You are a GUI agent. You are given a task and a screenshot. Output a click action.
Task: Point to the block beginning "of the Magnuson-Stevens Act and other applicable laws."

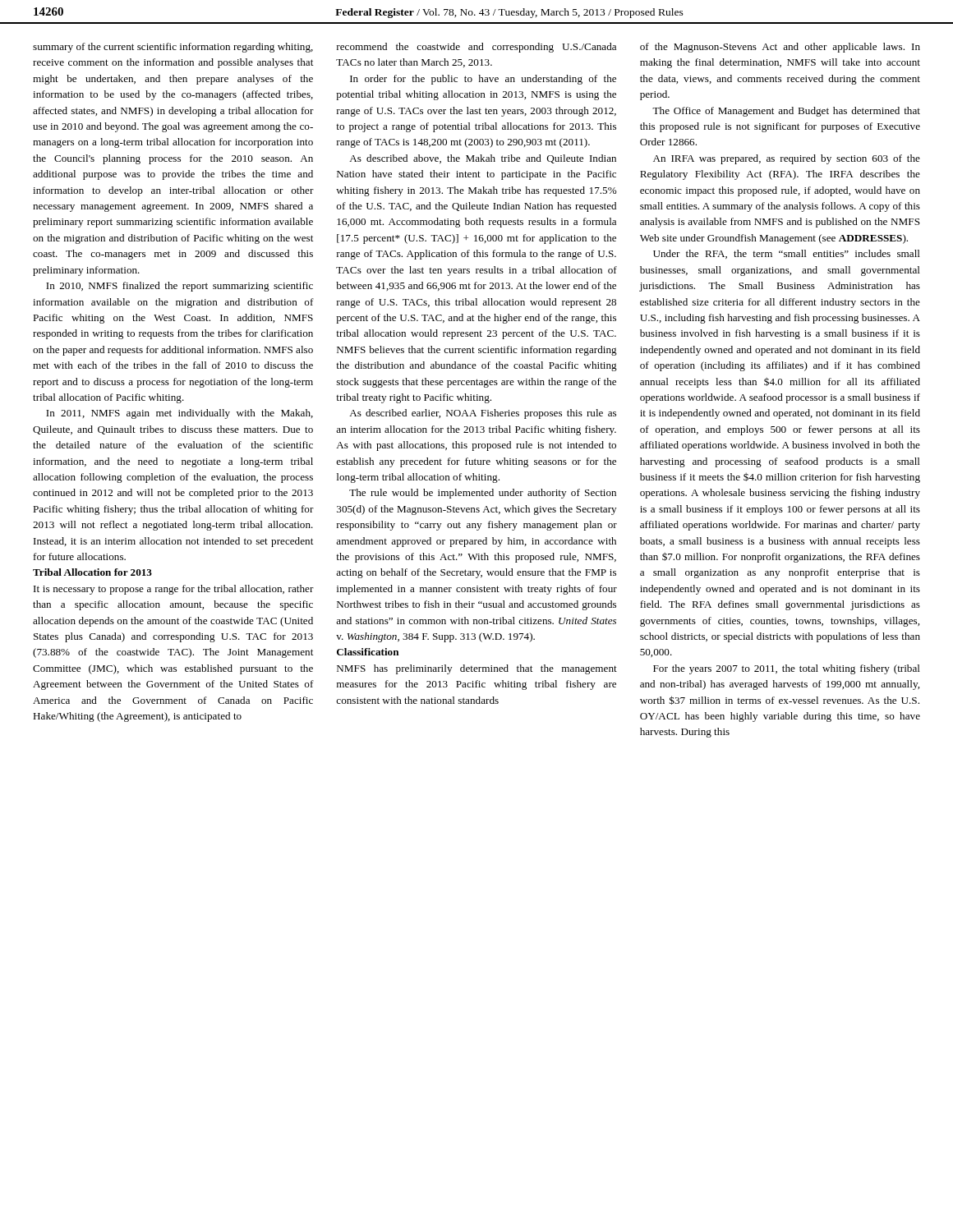[780, 70]
